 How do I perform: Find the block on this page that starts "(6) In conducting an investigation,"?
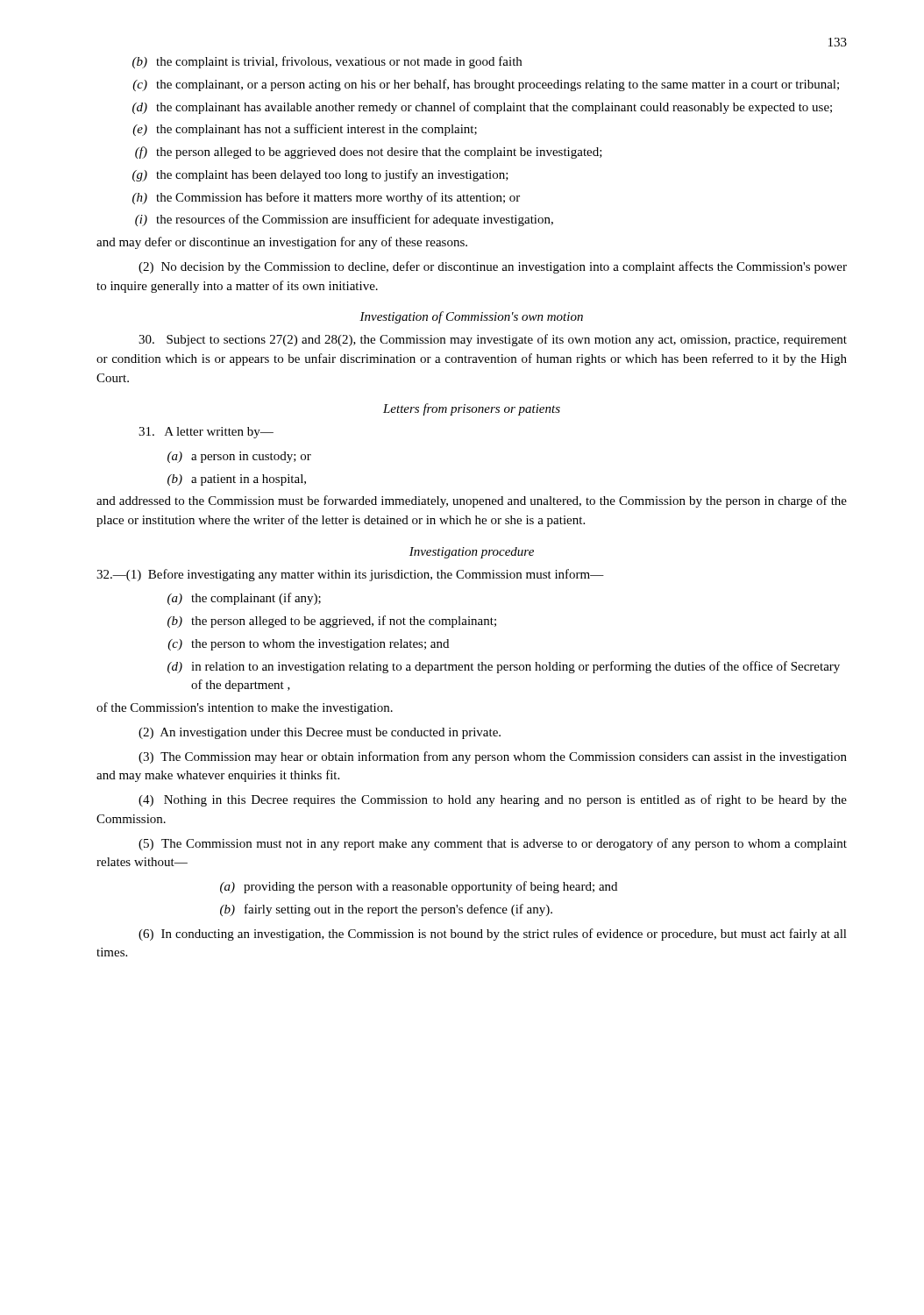472,943
